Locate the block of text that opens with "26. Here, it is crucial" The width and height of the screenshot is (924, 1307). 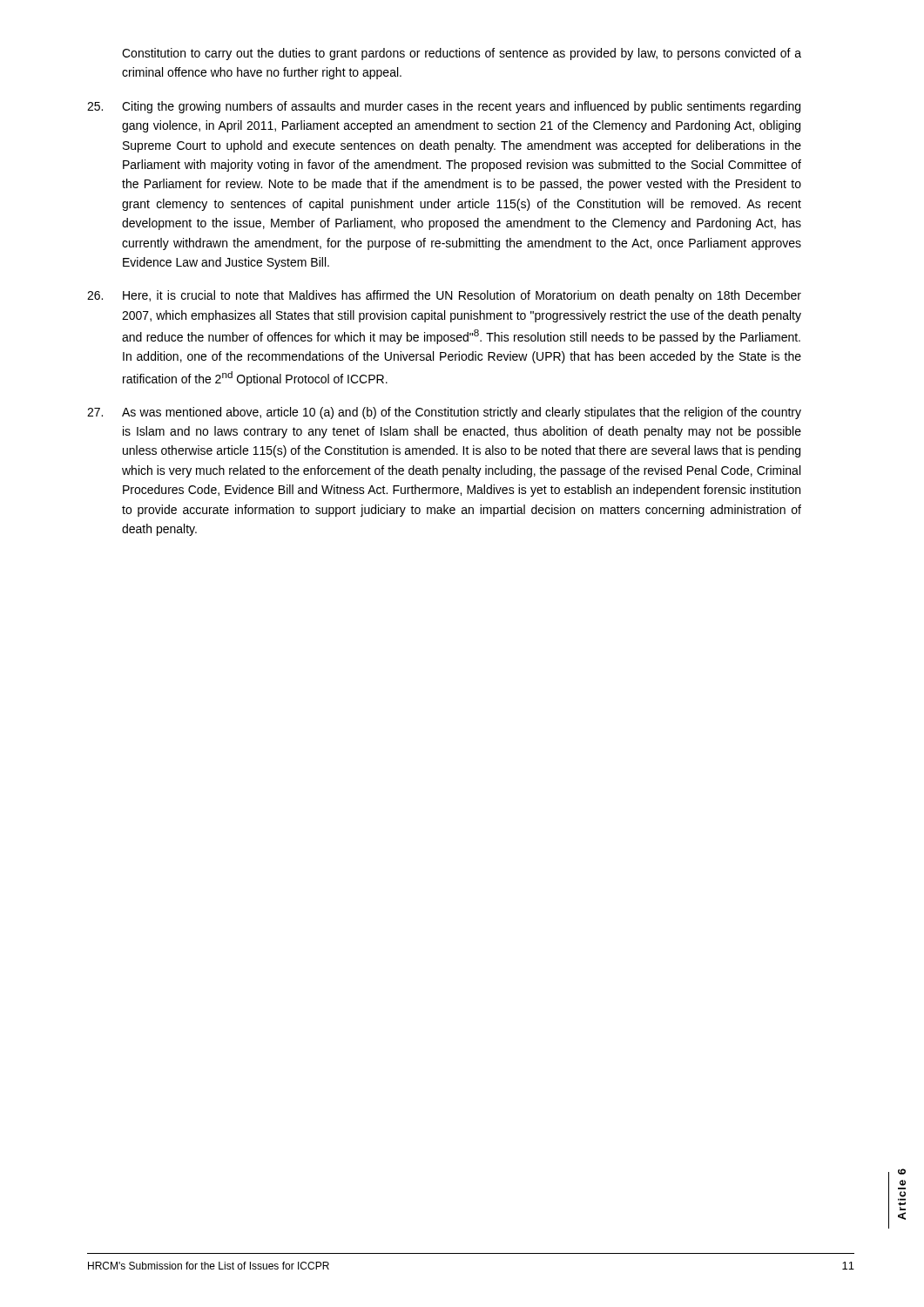444,337
